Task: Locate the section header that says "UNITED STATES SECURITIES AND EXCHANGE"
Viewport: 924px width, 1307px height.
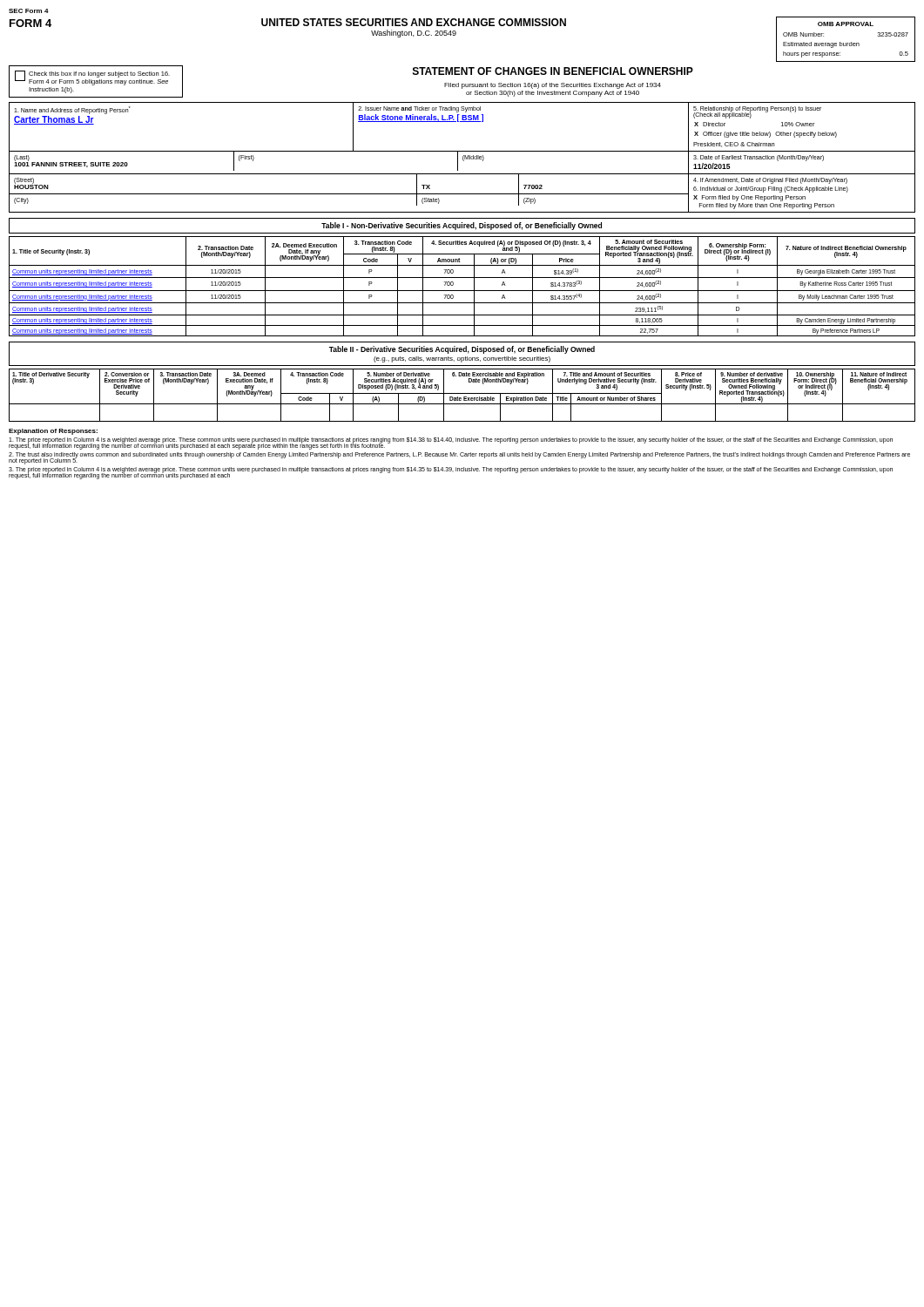Action: 414,23
